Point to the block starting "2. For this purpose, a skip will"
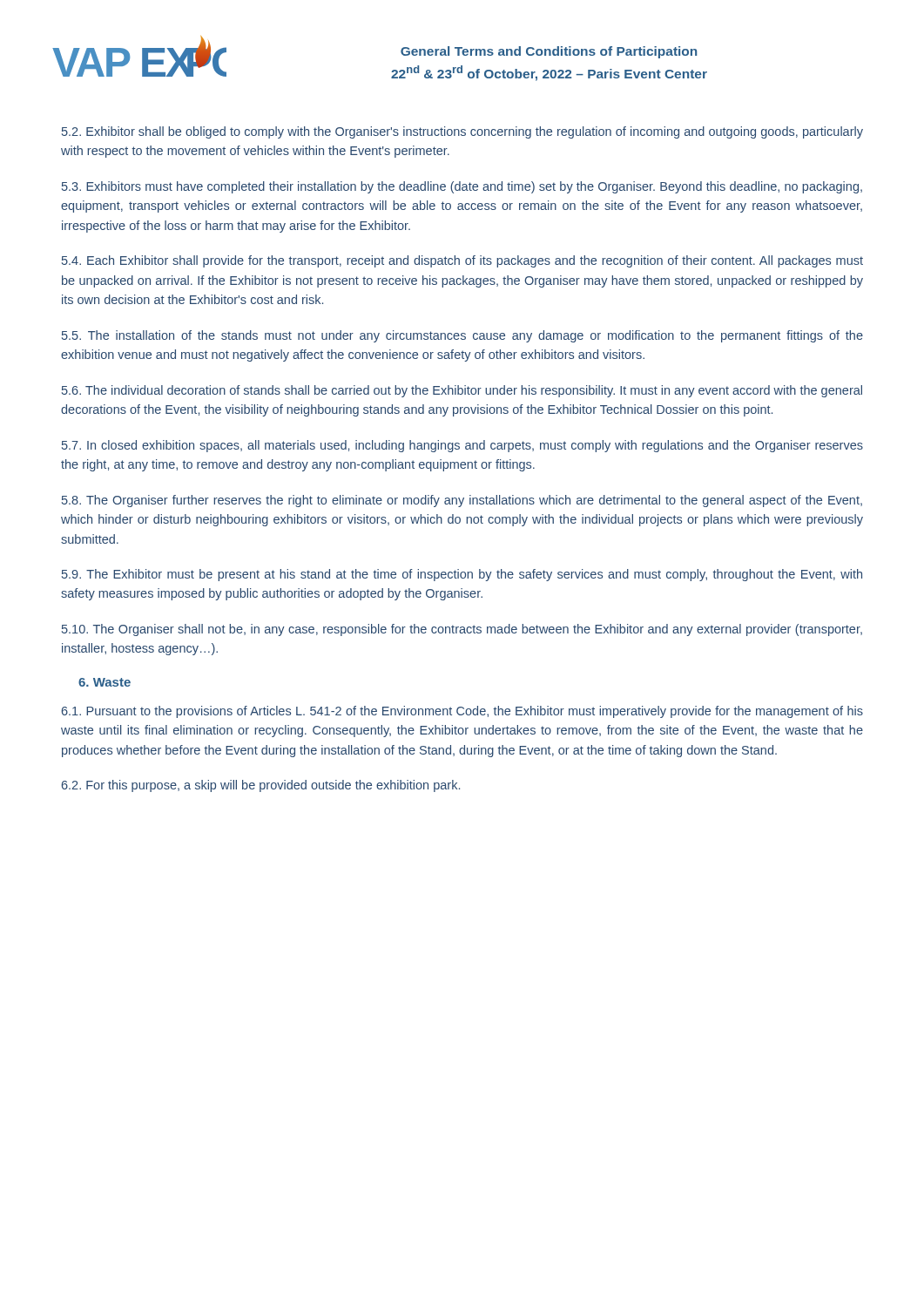 coord(261,785)
